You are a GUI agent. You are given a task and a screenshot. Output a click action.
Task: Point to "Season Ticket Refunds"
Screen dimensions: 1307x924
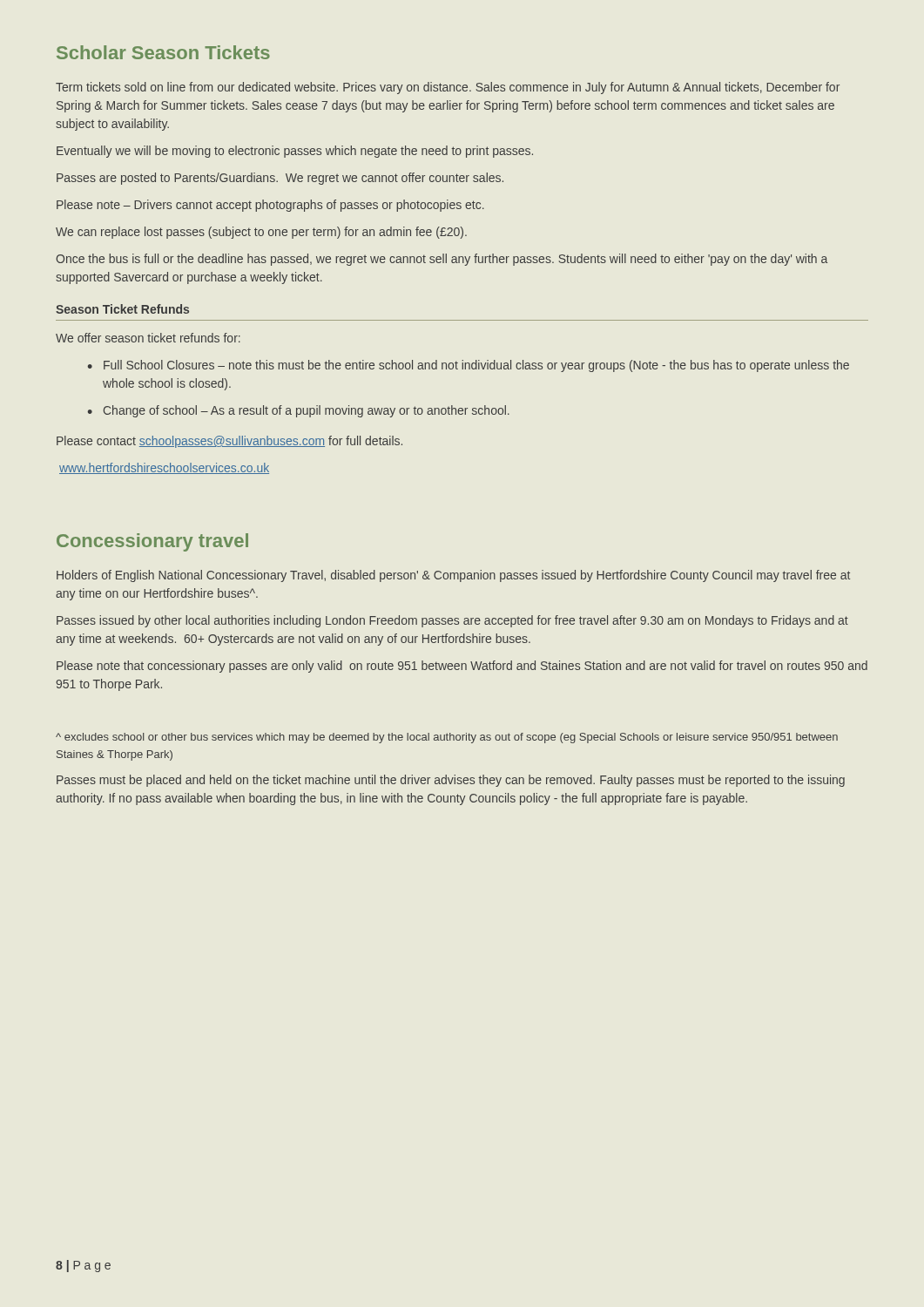point(123,309)
